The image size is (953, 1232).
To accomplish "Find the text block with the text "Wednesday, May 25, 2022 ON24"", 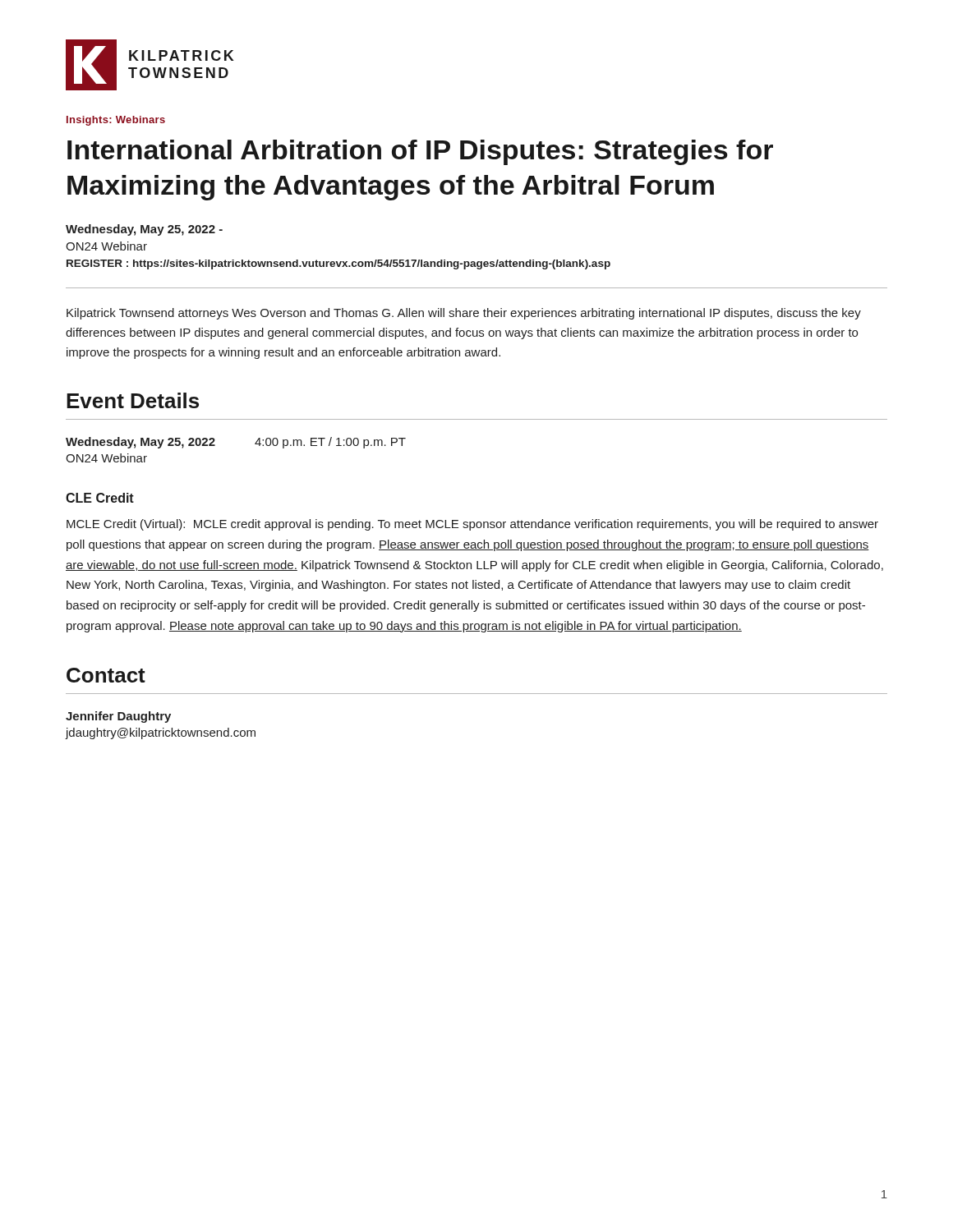I will pyautogui.click(x=145, y=443).
